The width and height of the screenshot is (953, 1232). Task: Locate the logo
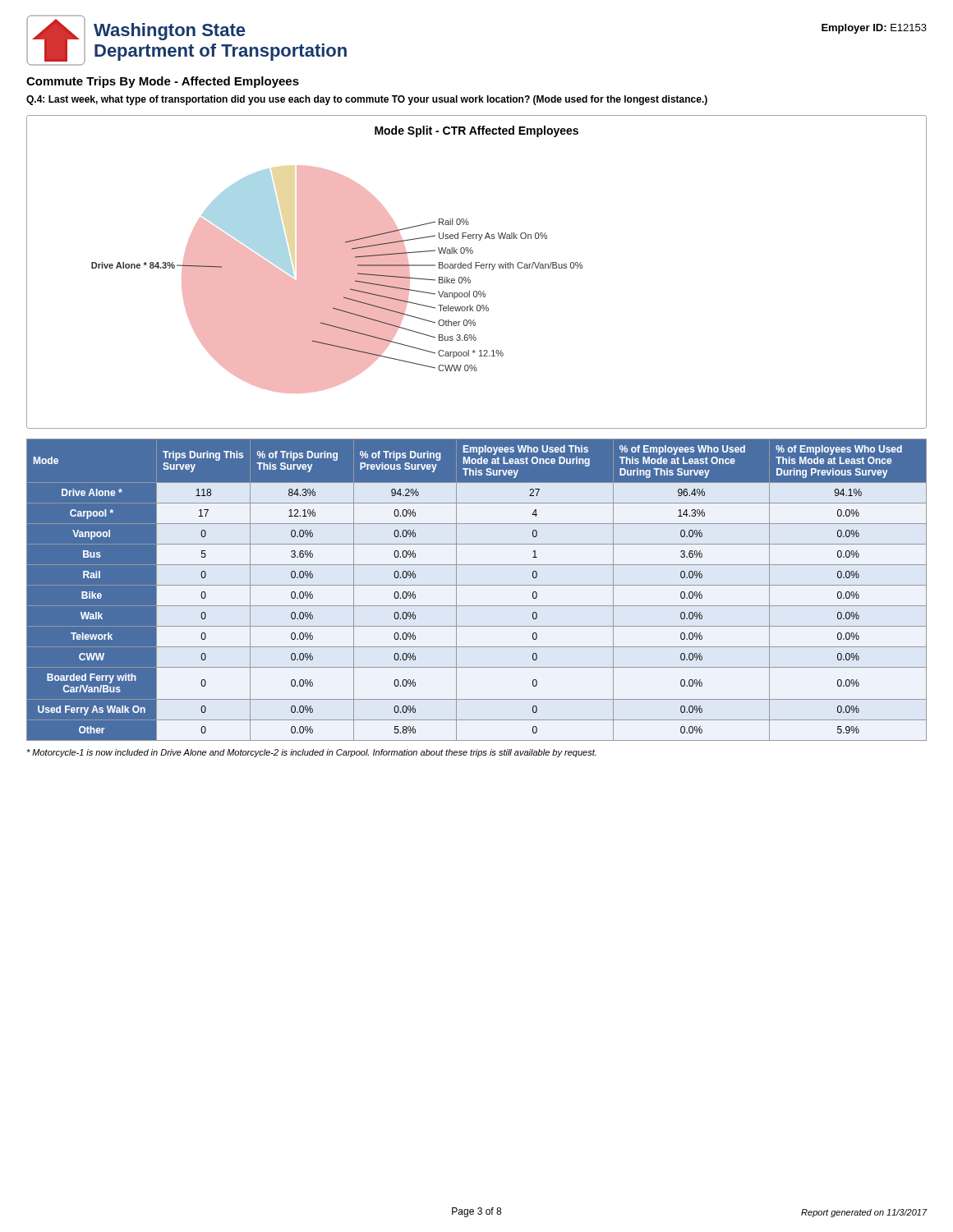coord(187,40)
